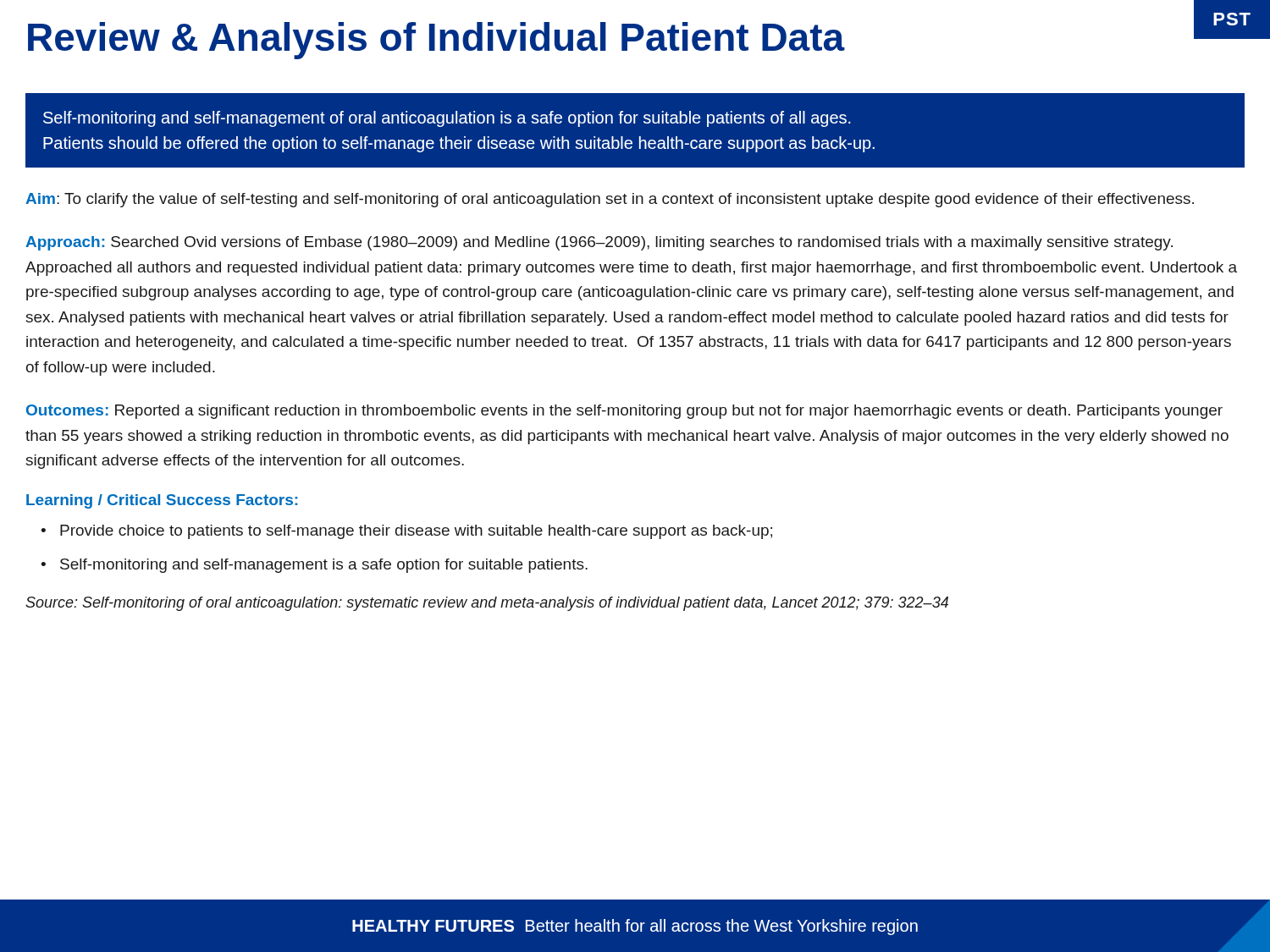Locate the list item that reads "Provide choice to patients to self-manage their disease"
Image resolution: width=1270 pixels, height=952 pixels.
416,531
